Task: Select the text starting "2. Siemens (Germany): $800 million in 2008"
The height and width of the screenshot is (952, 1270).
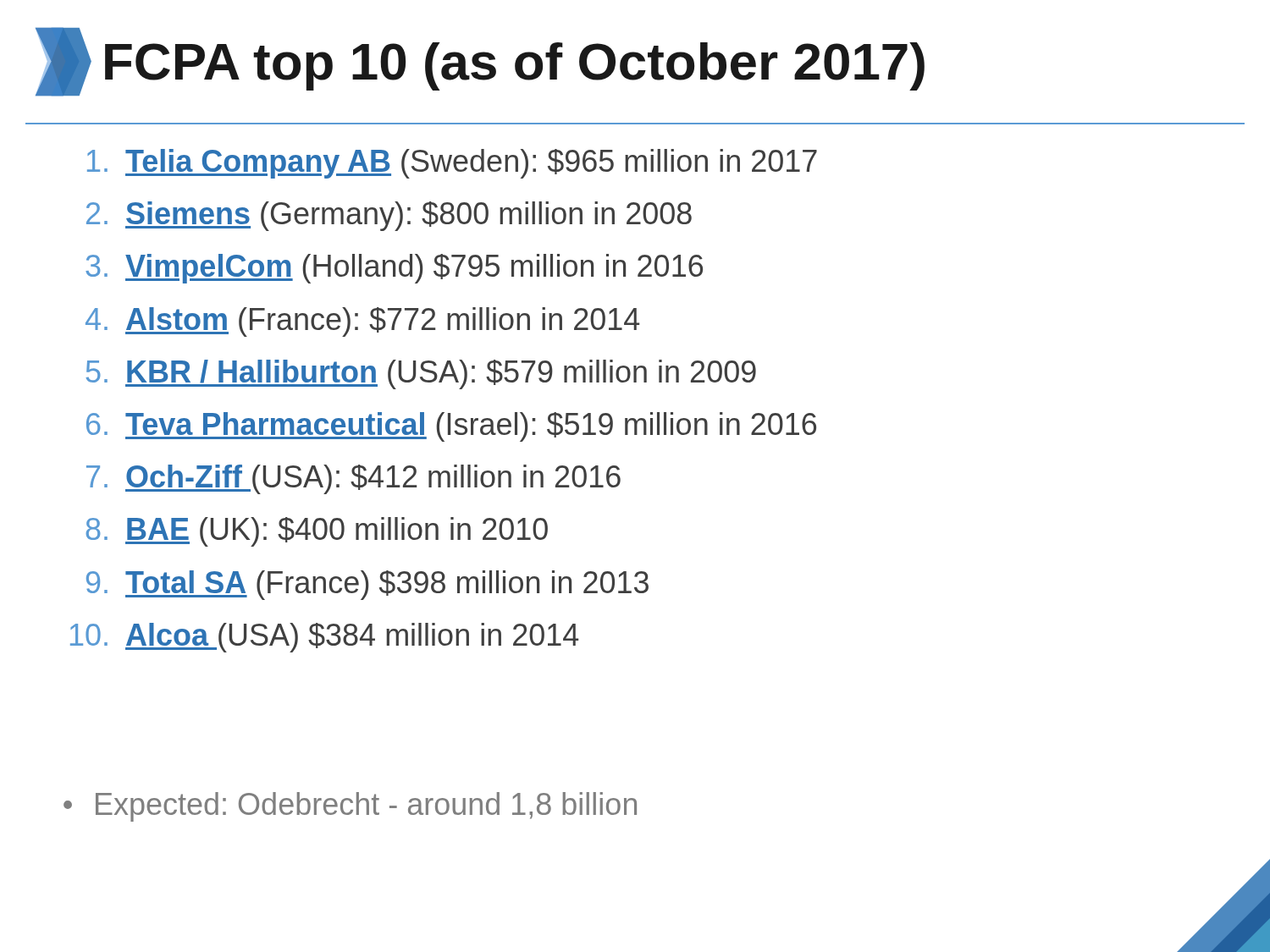Action: point(635,214)
